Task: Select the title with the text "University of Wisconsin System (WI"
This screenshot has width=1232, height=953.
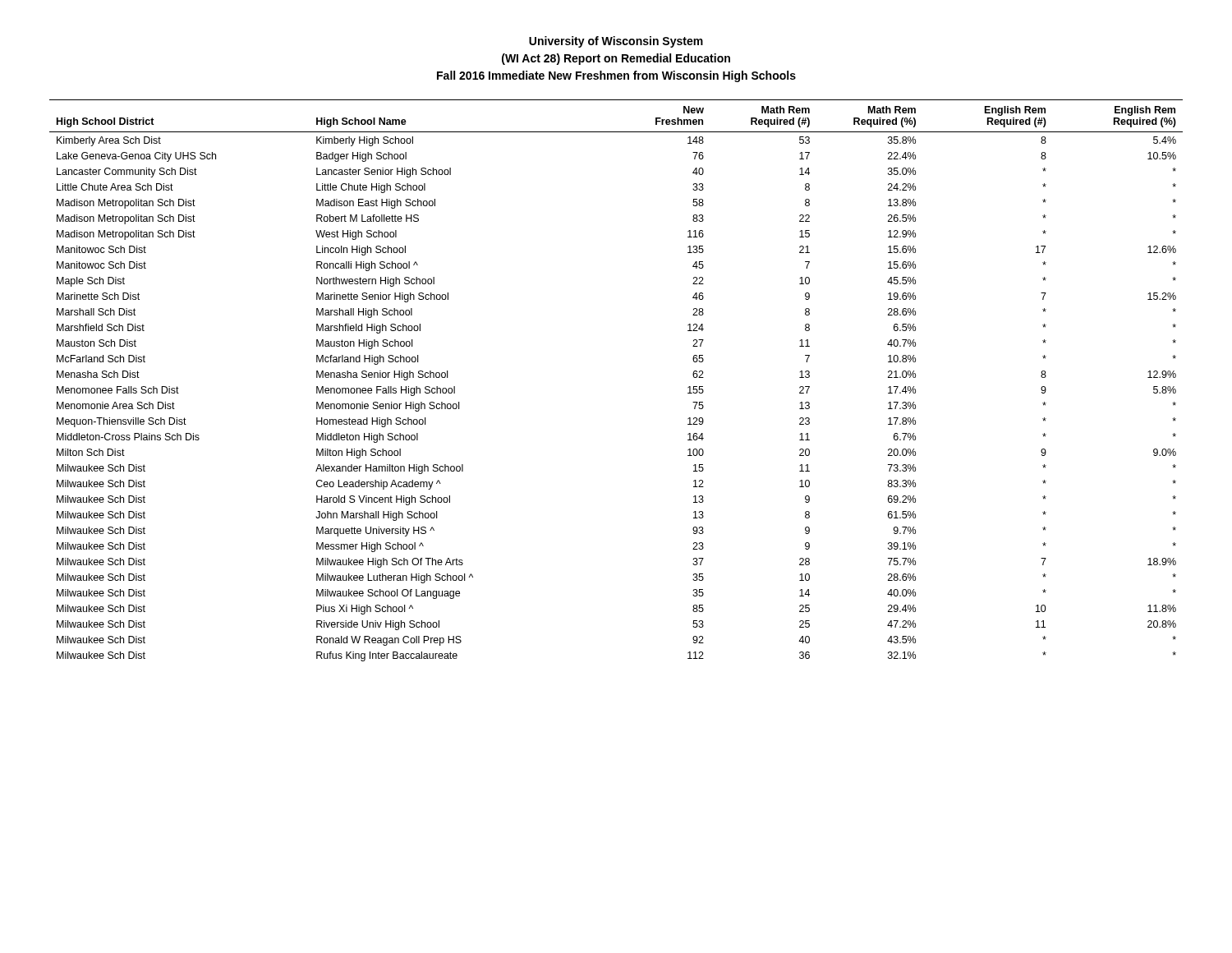Action: (616, 59)
